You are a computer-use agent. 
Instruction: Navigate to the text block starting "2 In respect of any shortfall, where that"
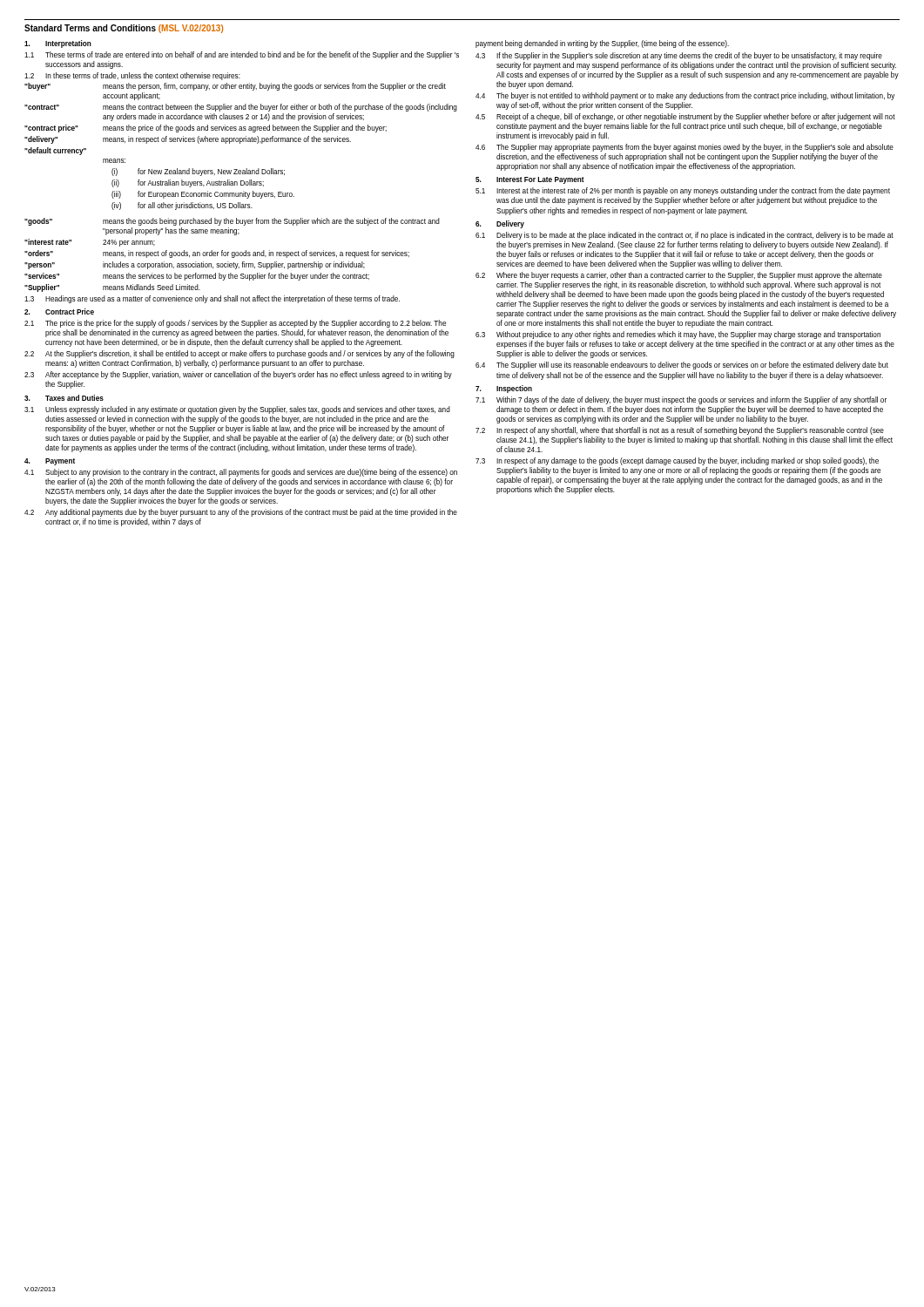tap(688, 440)
